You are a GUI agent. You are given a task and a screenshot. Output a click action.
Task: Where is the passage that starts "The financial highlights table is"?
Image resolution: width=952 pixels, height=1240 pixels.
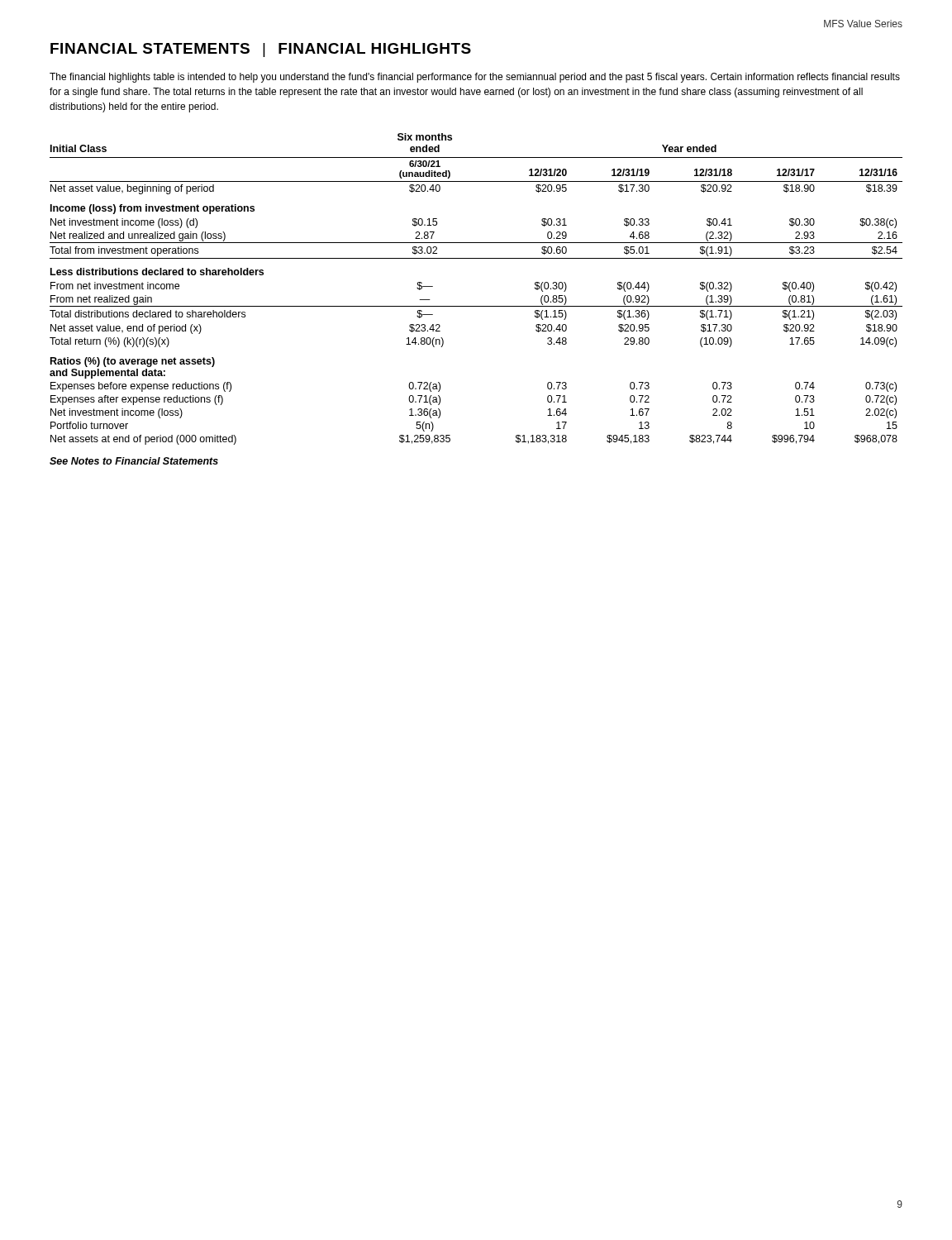(x=475, y=92)
